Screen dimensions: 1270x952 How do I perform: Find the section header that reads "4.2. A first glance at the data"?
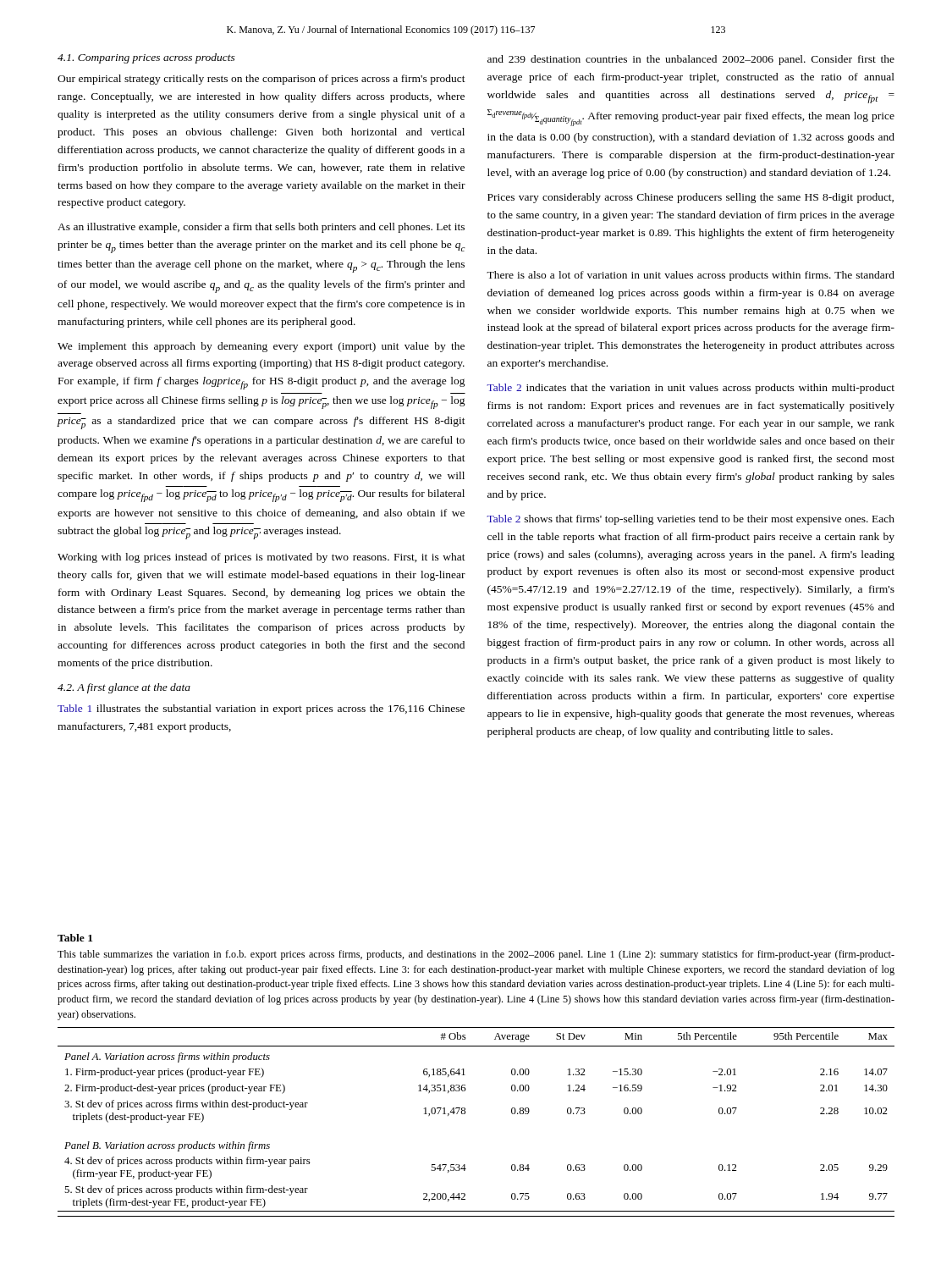(x=124, y=687)
